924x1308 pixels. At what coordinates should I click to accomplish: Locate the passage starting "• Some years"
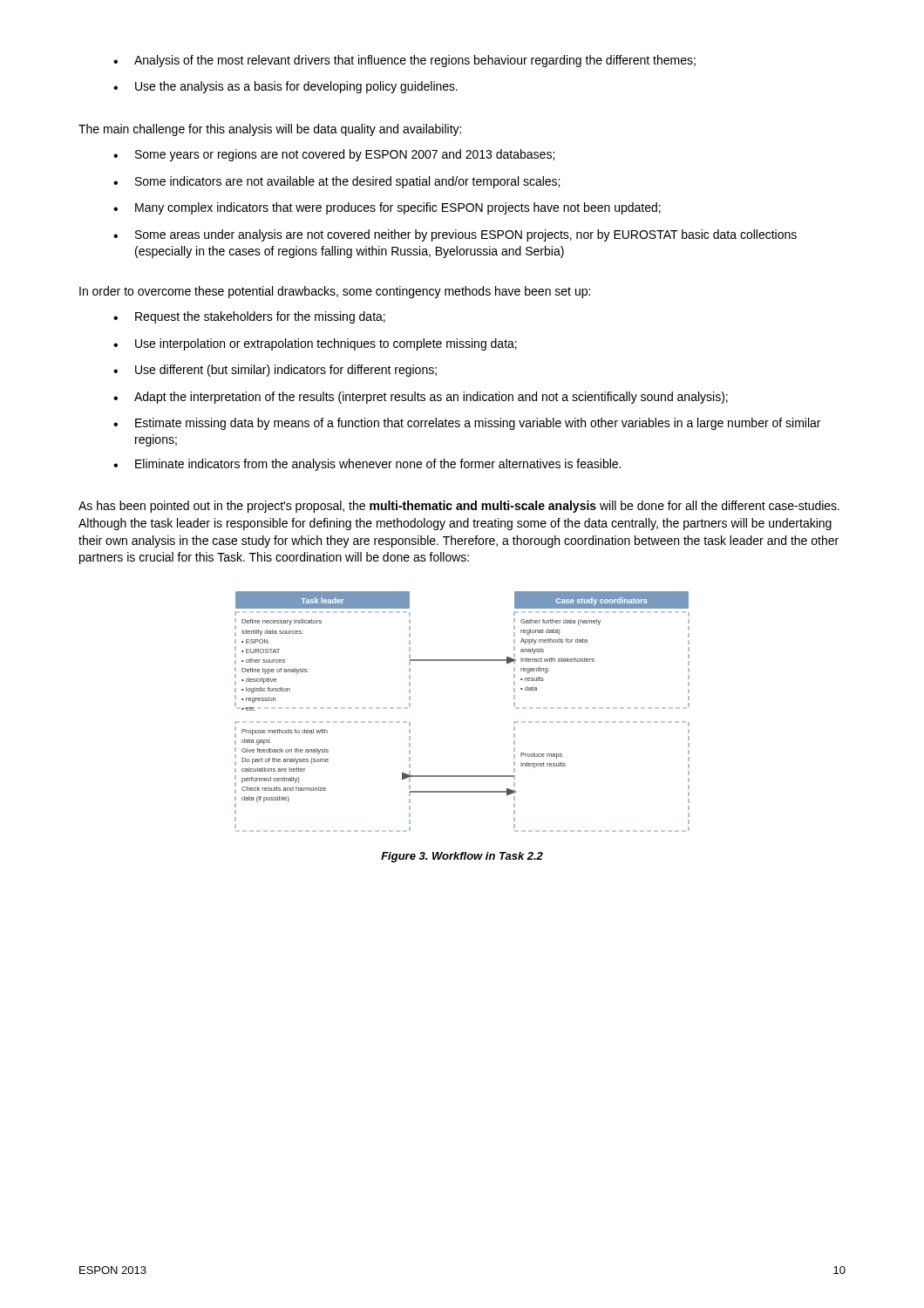[479, 157]
